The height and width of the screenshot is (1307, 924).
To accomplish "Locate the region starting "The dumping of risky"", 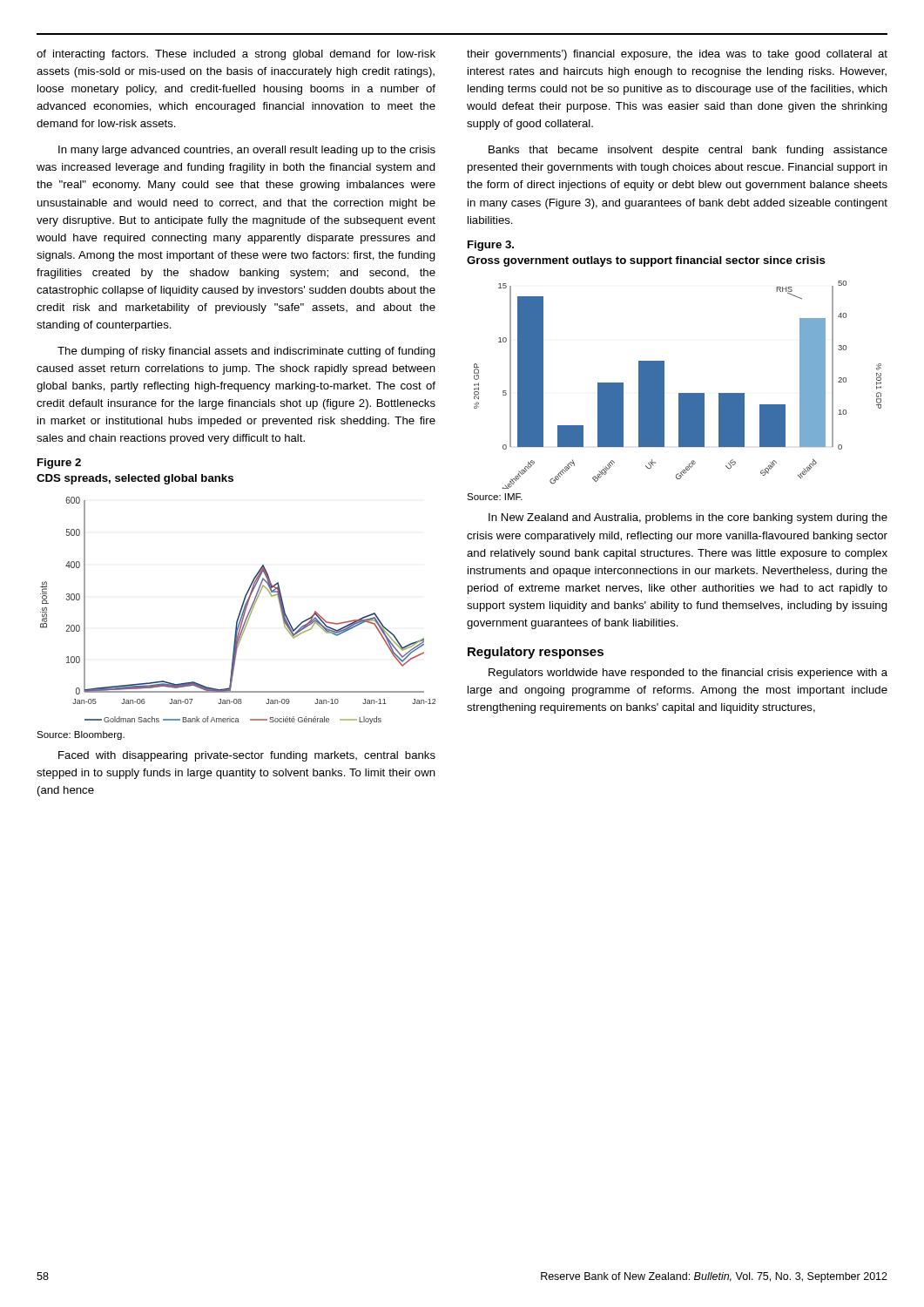I will [x=236, y=395].
